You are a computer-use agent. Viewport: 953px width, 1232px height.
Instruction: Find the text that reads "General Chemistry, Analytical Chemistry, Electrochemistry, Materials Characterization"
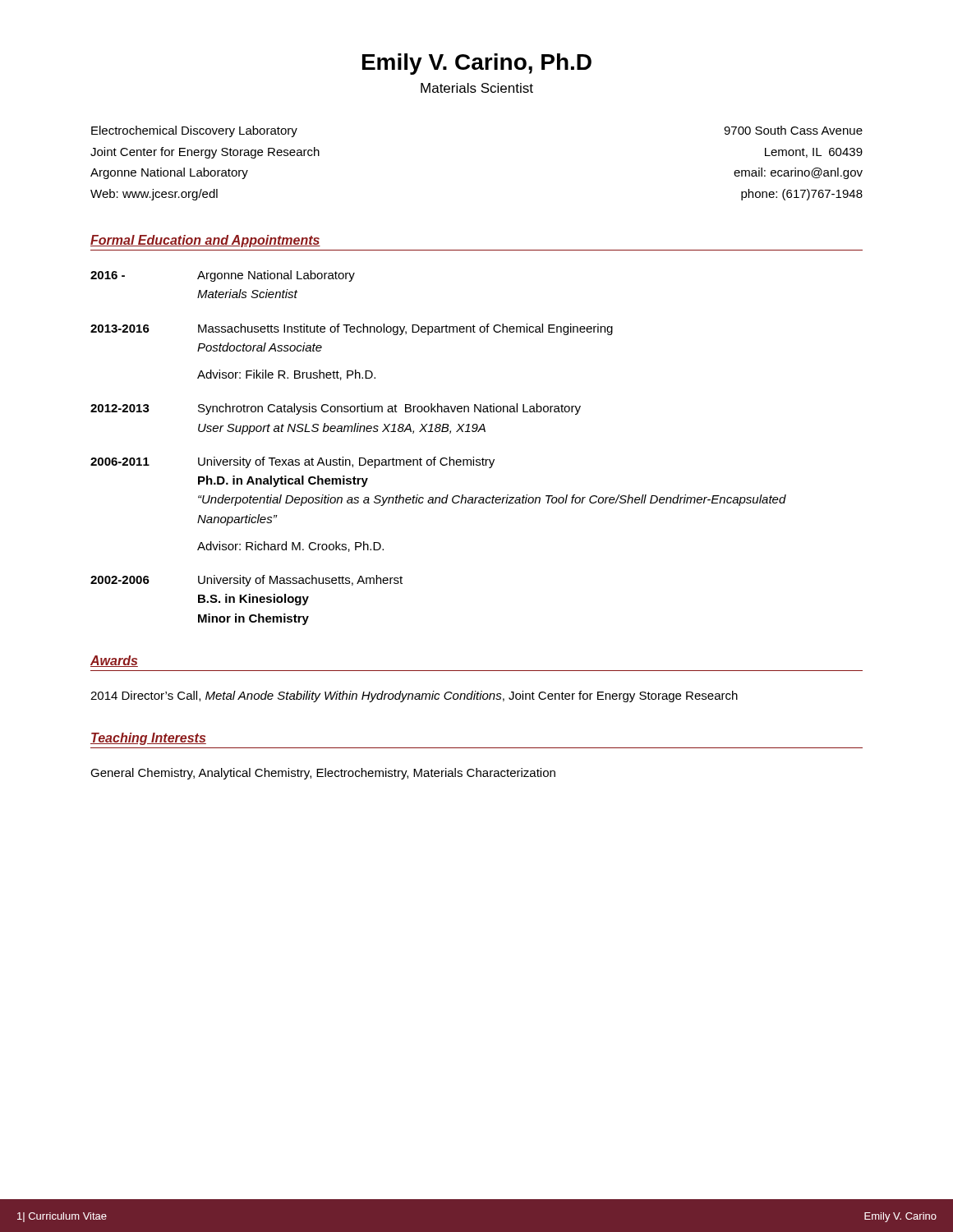(x=323, y=772)
